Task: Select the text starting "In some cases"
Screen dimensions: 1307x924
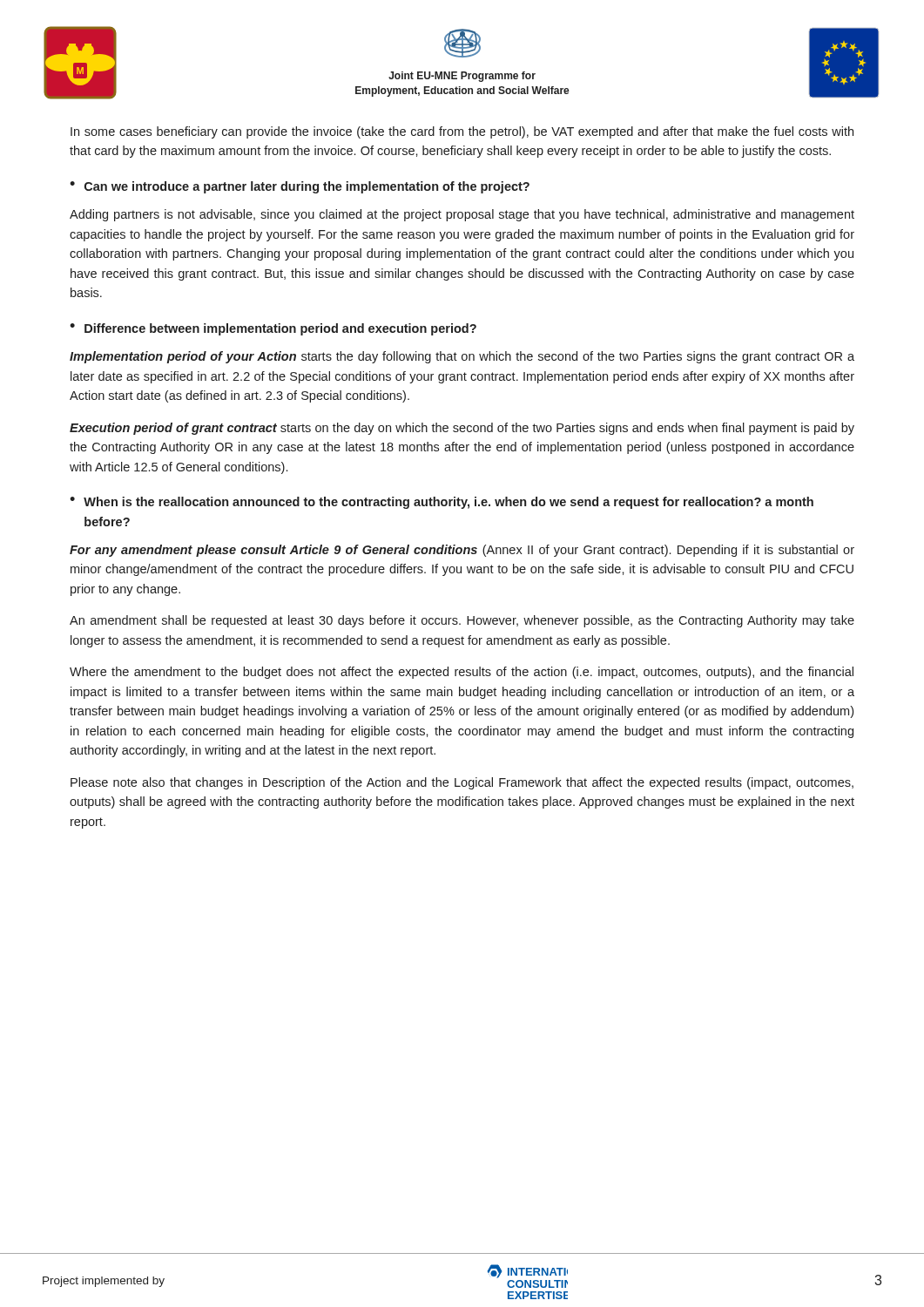Action: tap(462, 141)
